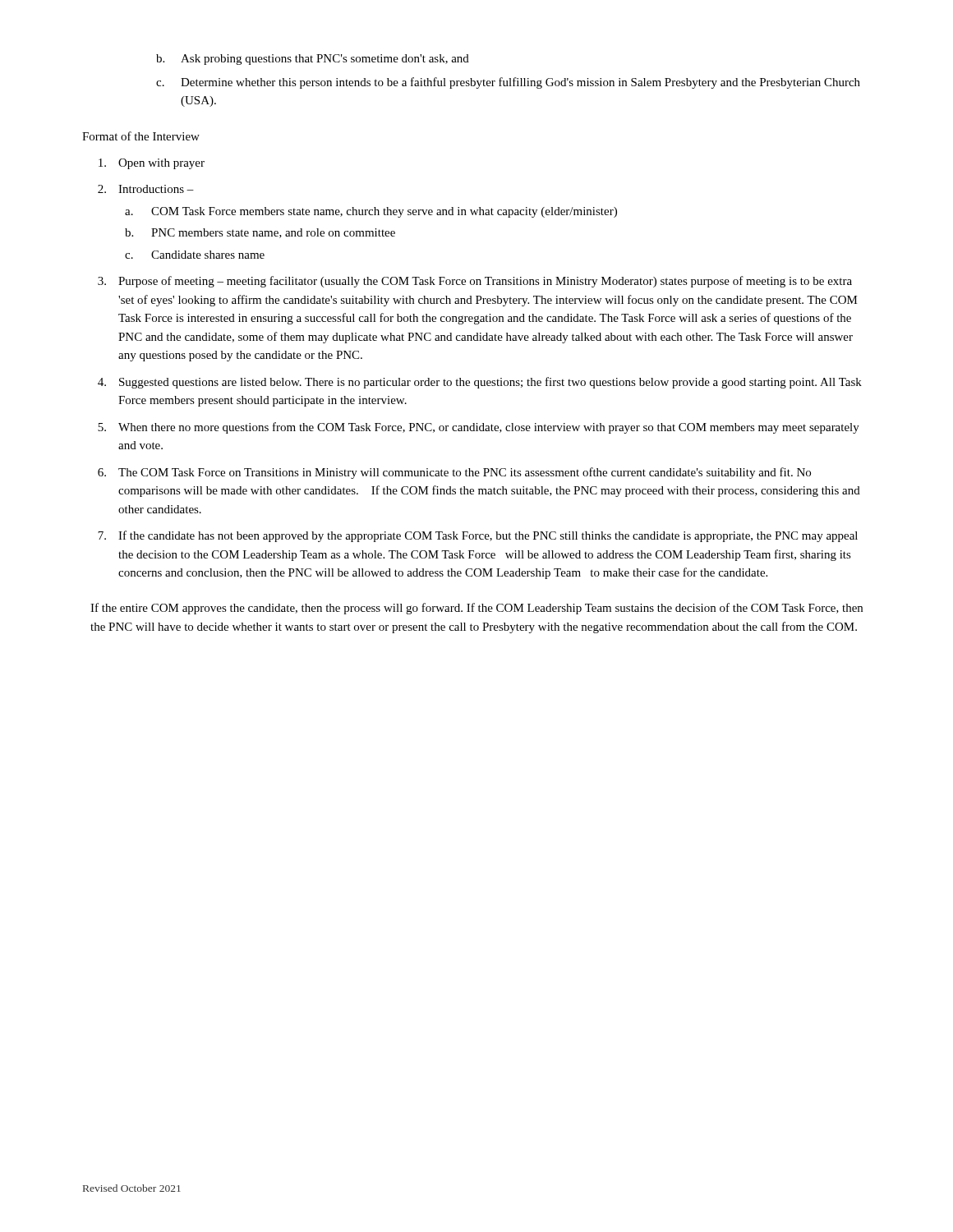Find the section header that reads "Format of the Interview"
This screenshot has height=1232, width=953.
141,136
